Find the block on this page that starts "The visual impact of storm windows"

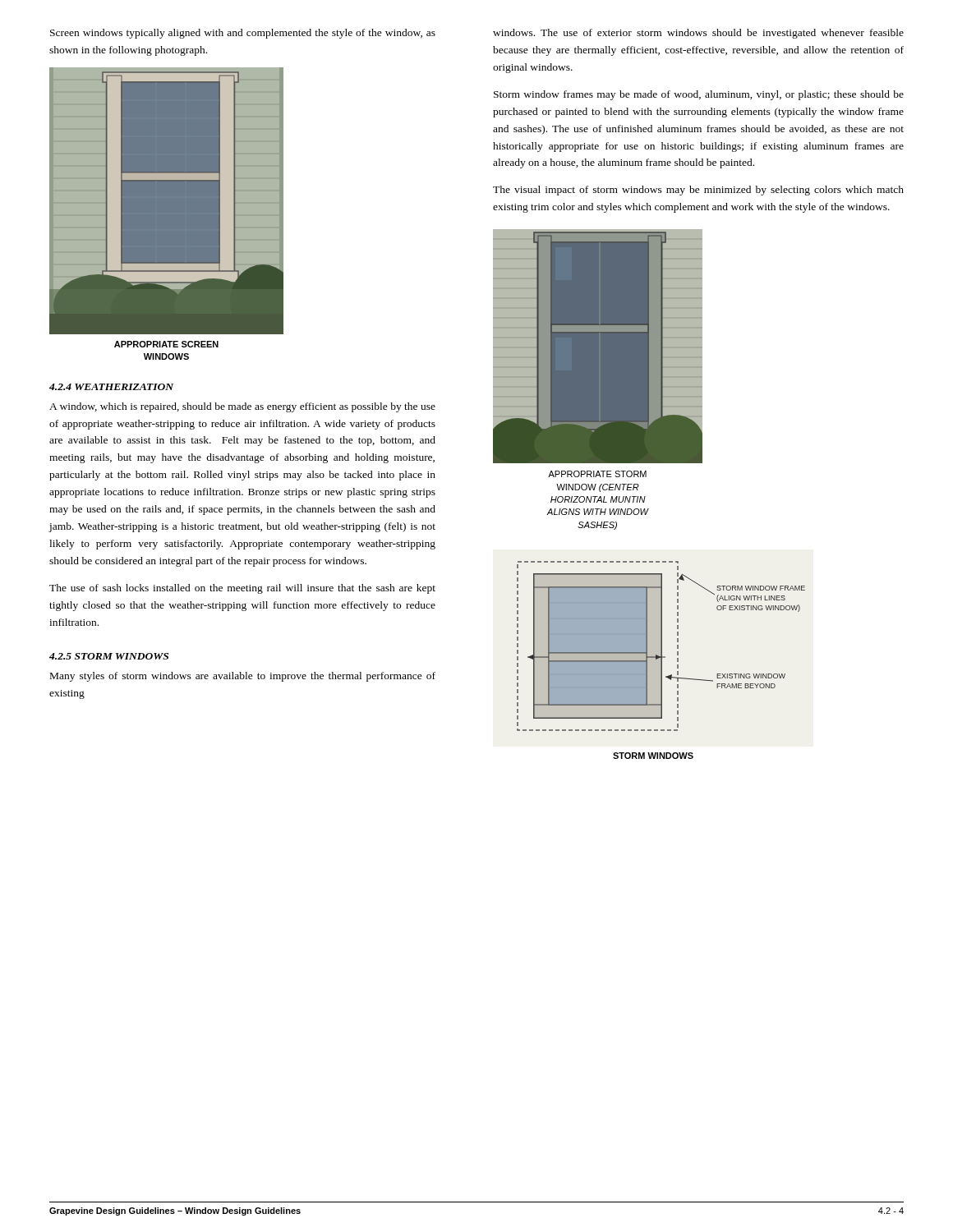(698, 198)
